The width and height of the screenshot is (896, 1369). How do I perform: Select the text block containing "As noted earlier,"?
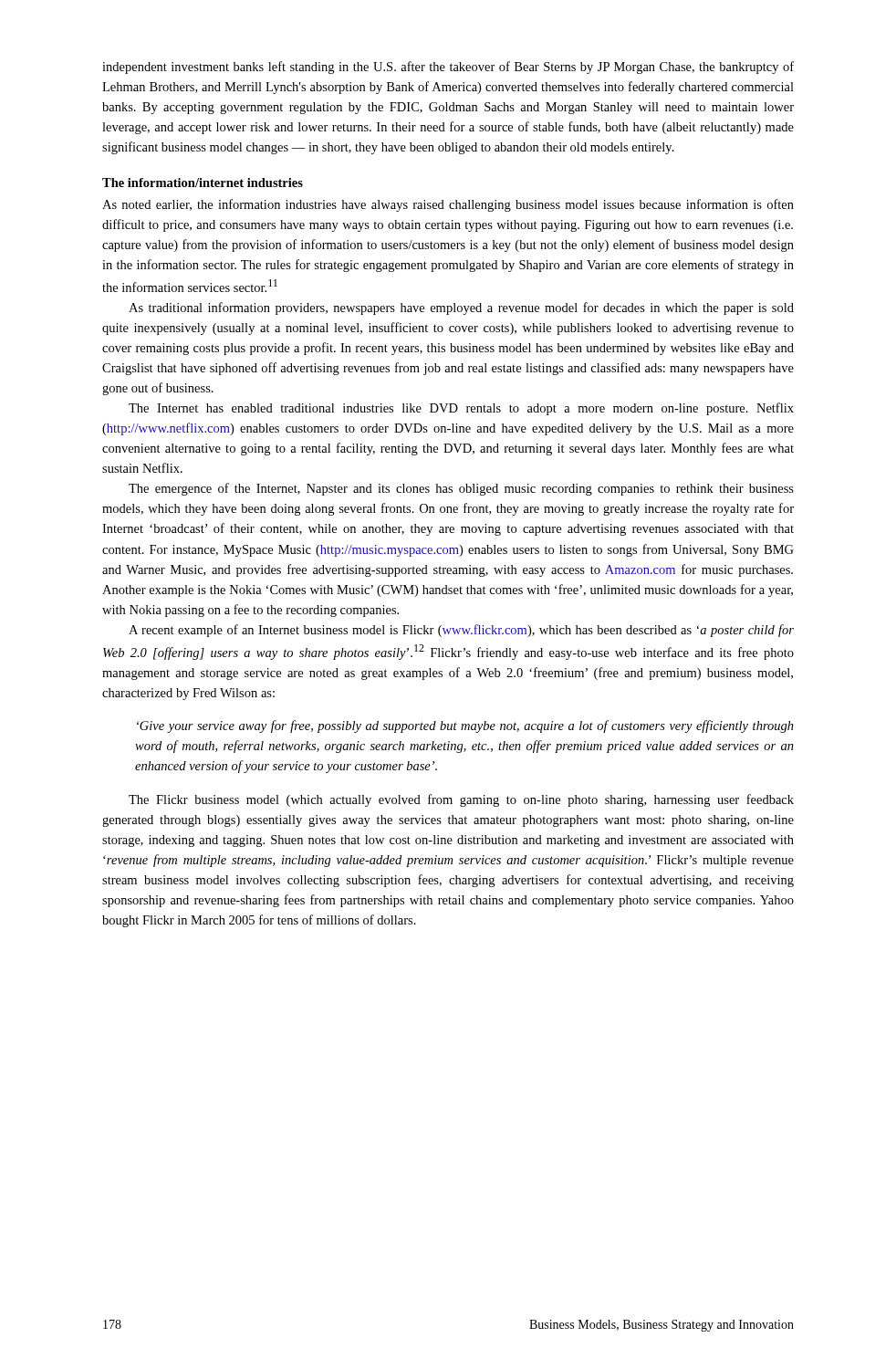pyautogui.click(x=448, y=448)
